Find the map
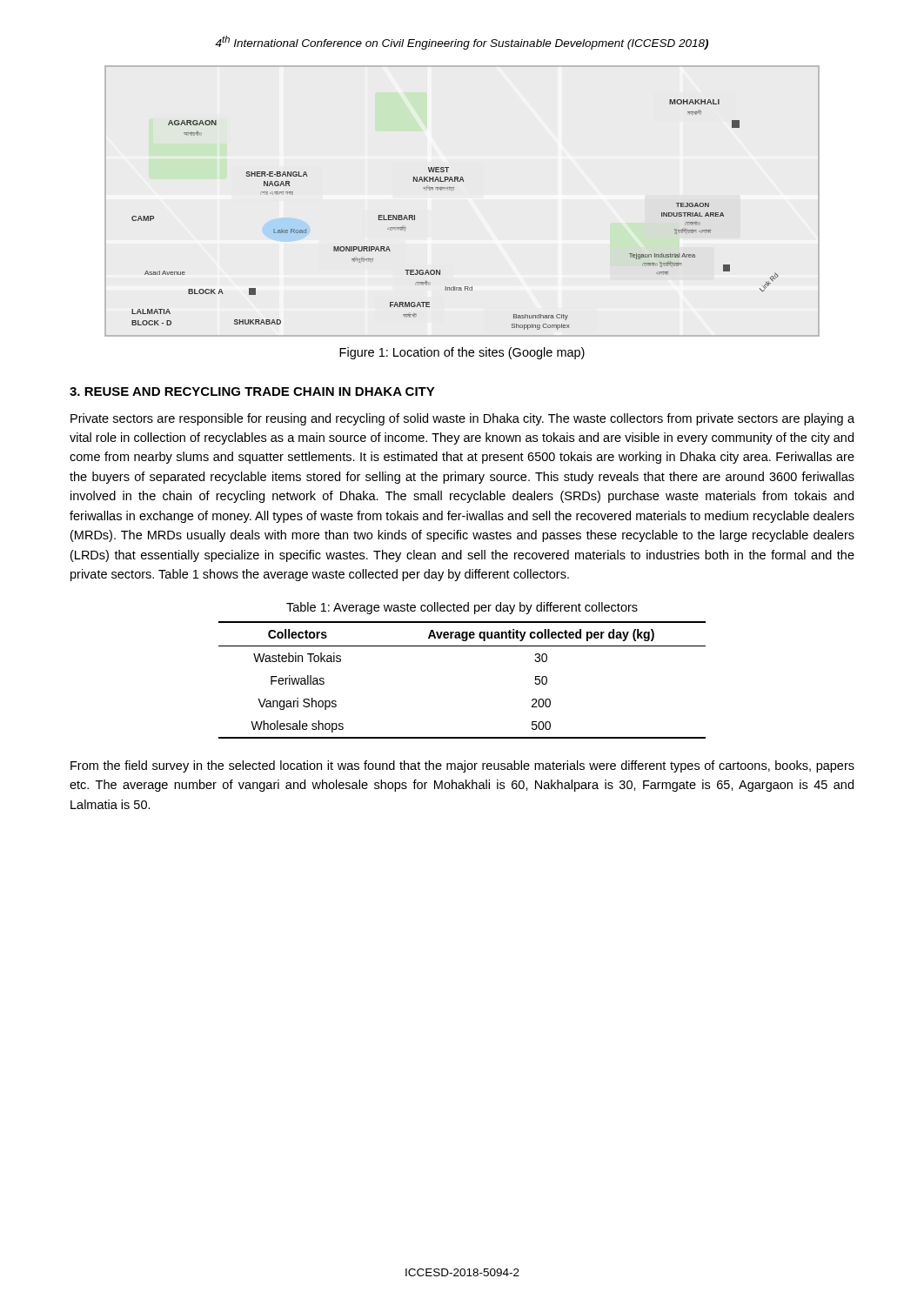 pos(462,201)
